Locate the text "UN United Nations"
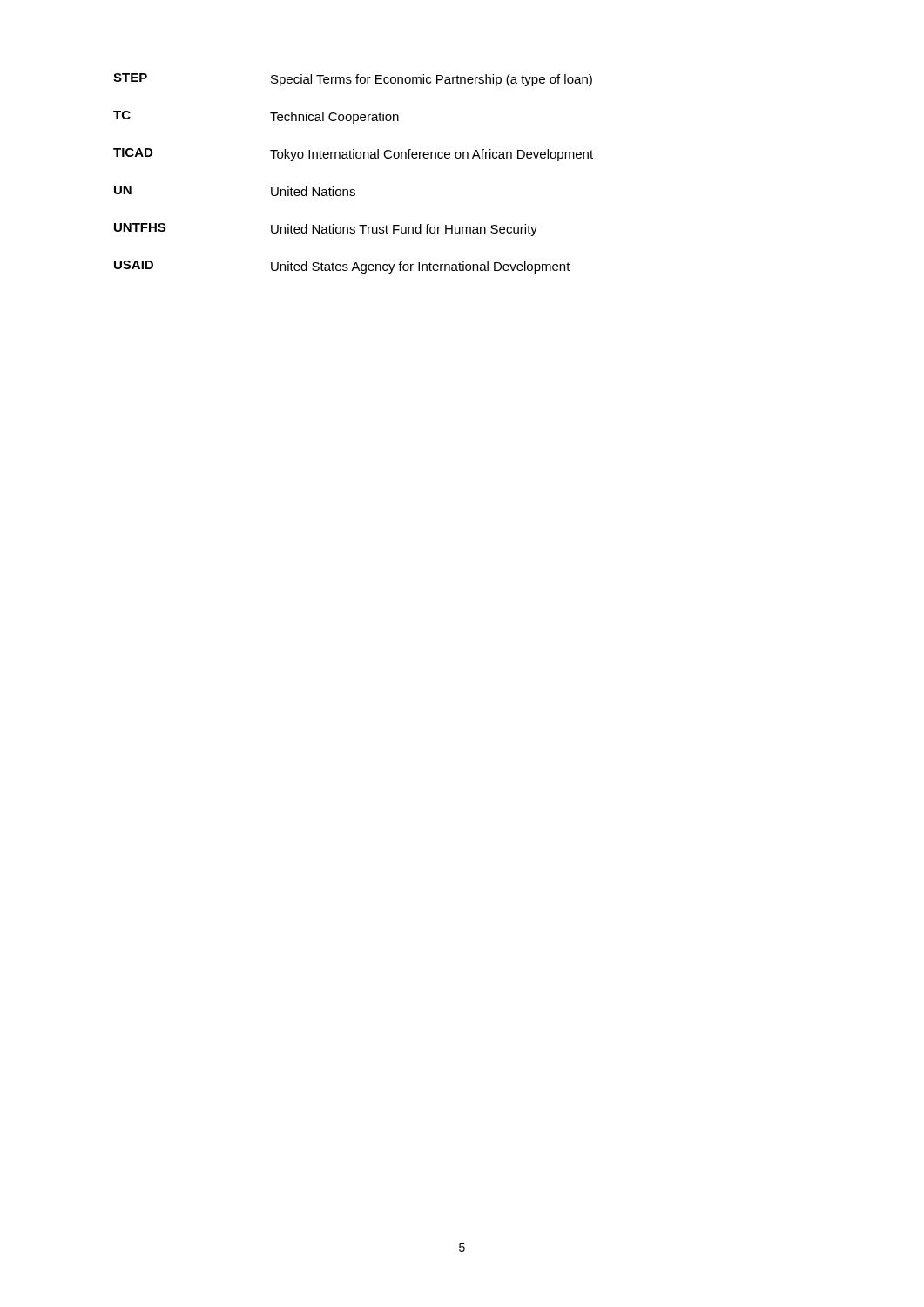This screenshot has width=924, height=1307. [127, 190]
